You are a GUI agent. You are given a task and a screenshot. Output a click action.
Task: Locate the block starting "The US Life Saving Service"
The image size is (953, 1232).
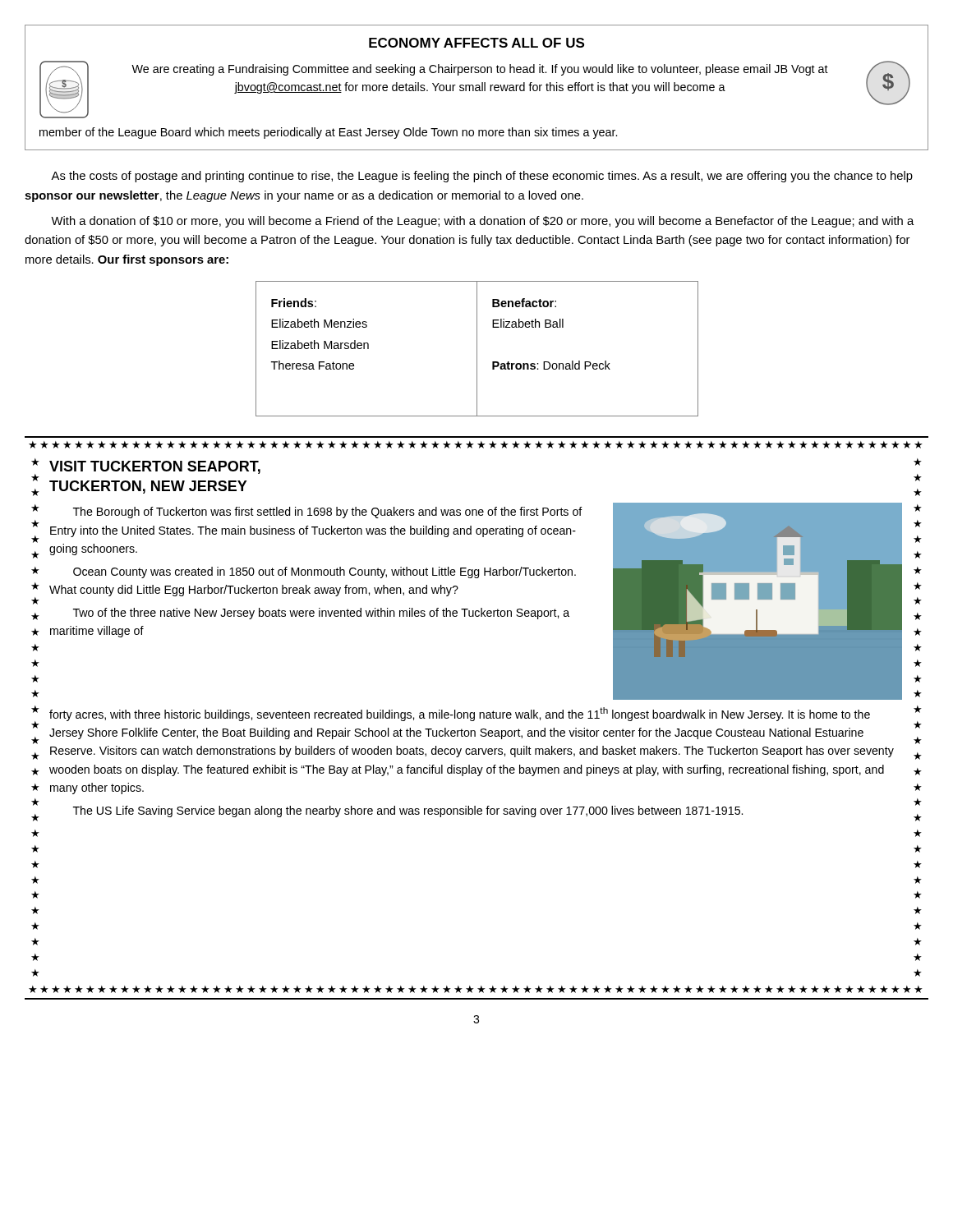pyautogui.click(x=408, y=811)
